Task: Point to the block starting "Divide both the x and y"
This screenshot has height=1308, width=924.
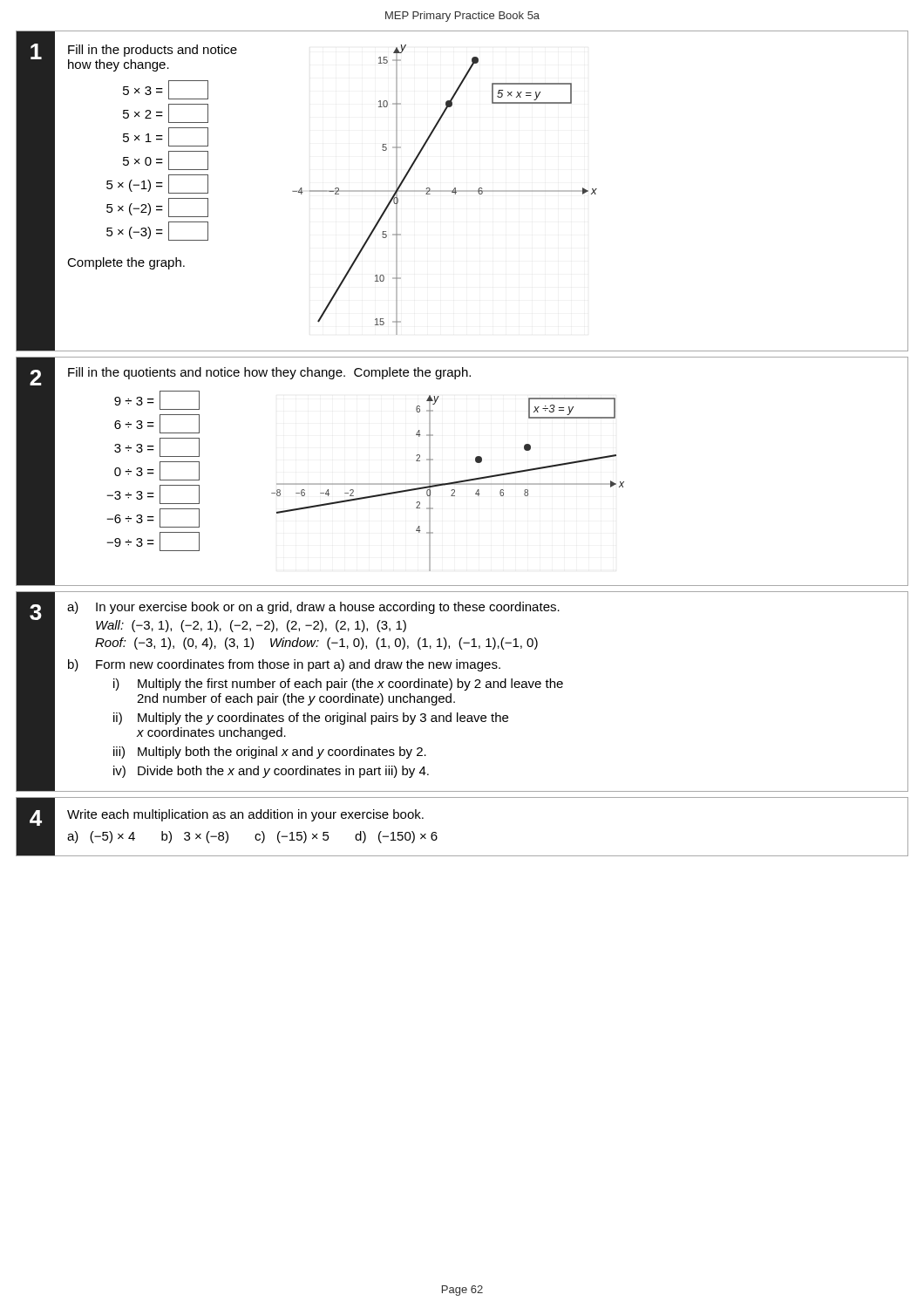Action: pyautogui.click(x=283, y=770)
